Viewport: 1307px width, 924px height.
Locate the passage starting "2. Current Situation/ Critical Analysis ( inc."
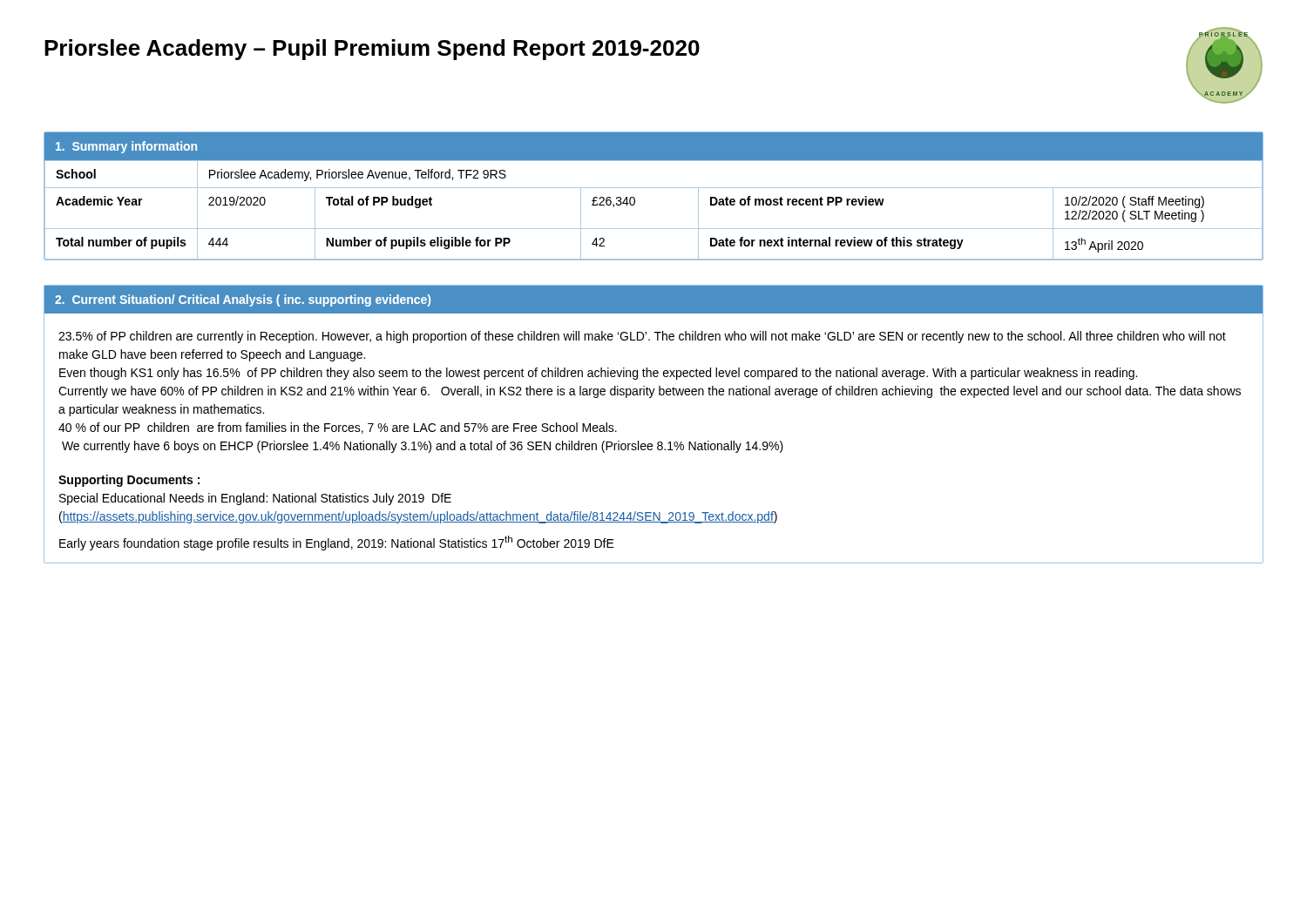coord(243,299)
